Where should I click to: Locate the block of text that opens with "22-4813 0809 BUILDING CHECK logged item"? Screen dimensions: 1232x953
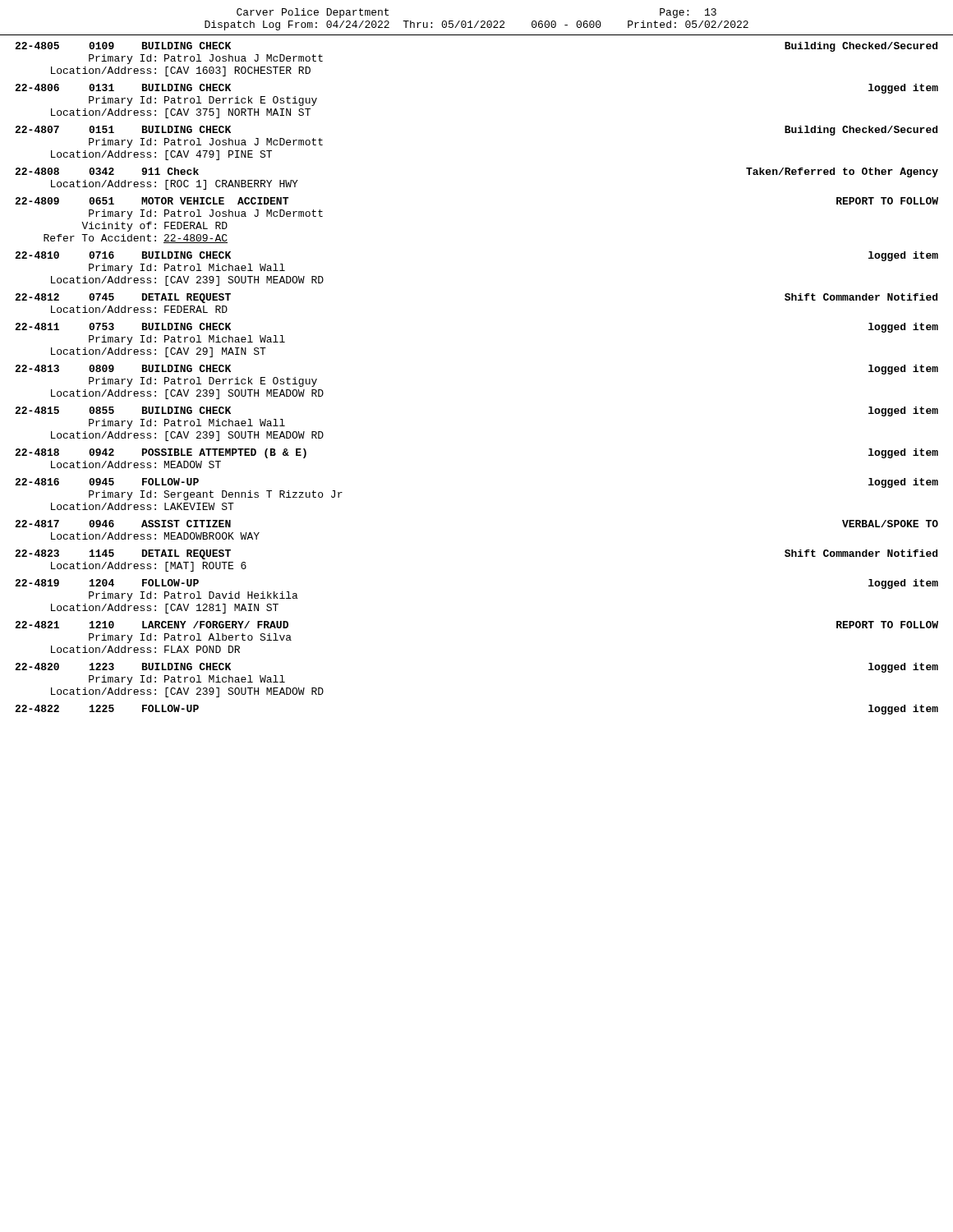tap(37, 370)
